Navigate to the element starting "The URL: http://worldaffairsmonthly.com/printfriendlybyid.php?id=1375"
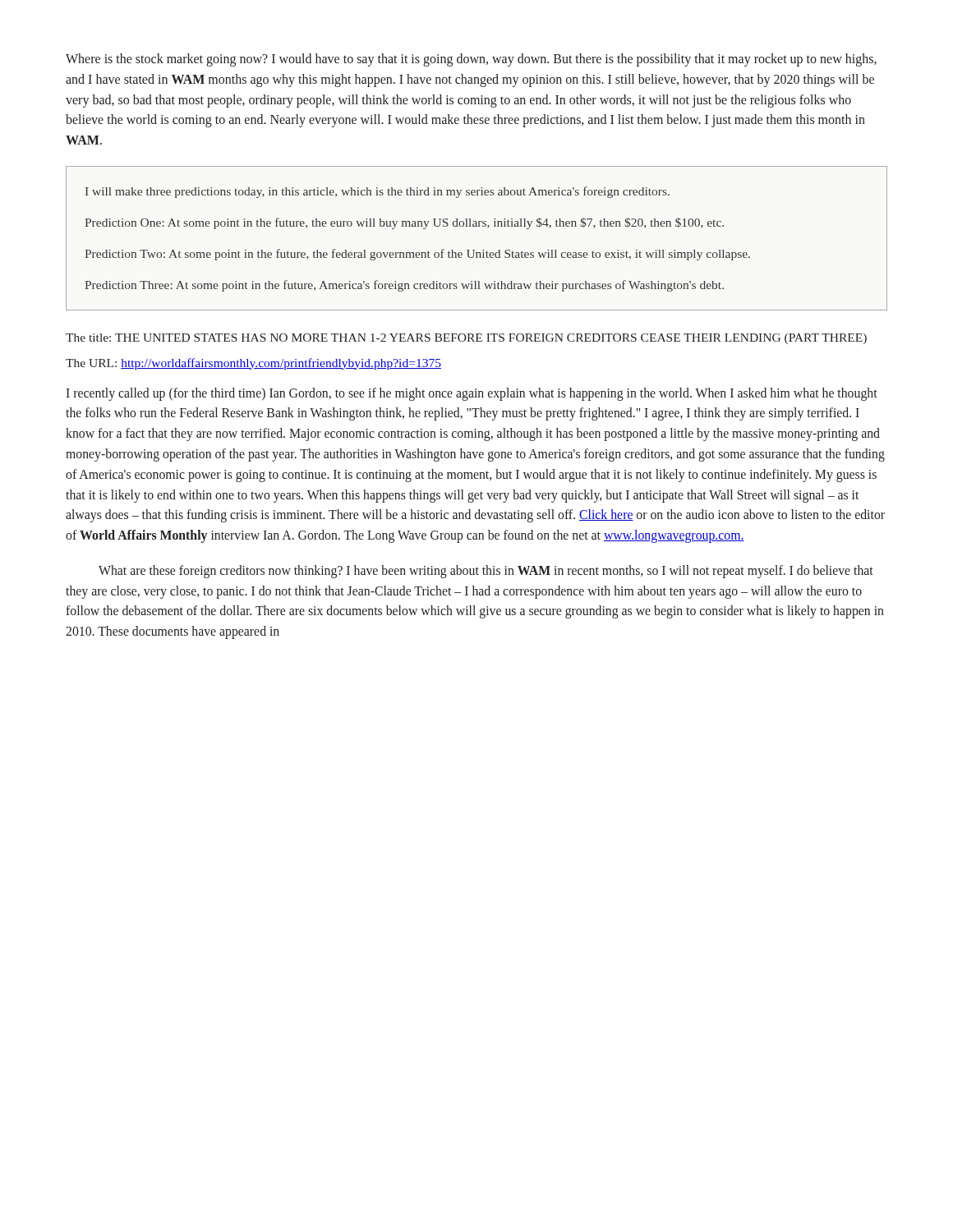Viewport: 953px width, 1232px height. [253, 362]
